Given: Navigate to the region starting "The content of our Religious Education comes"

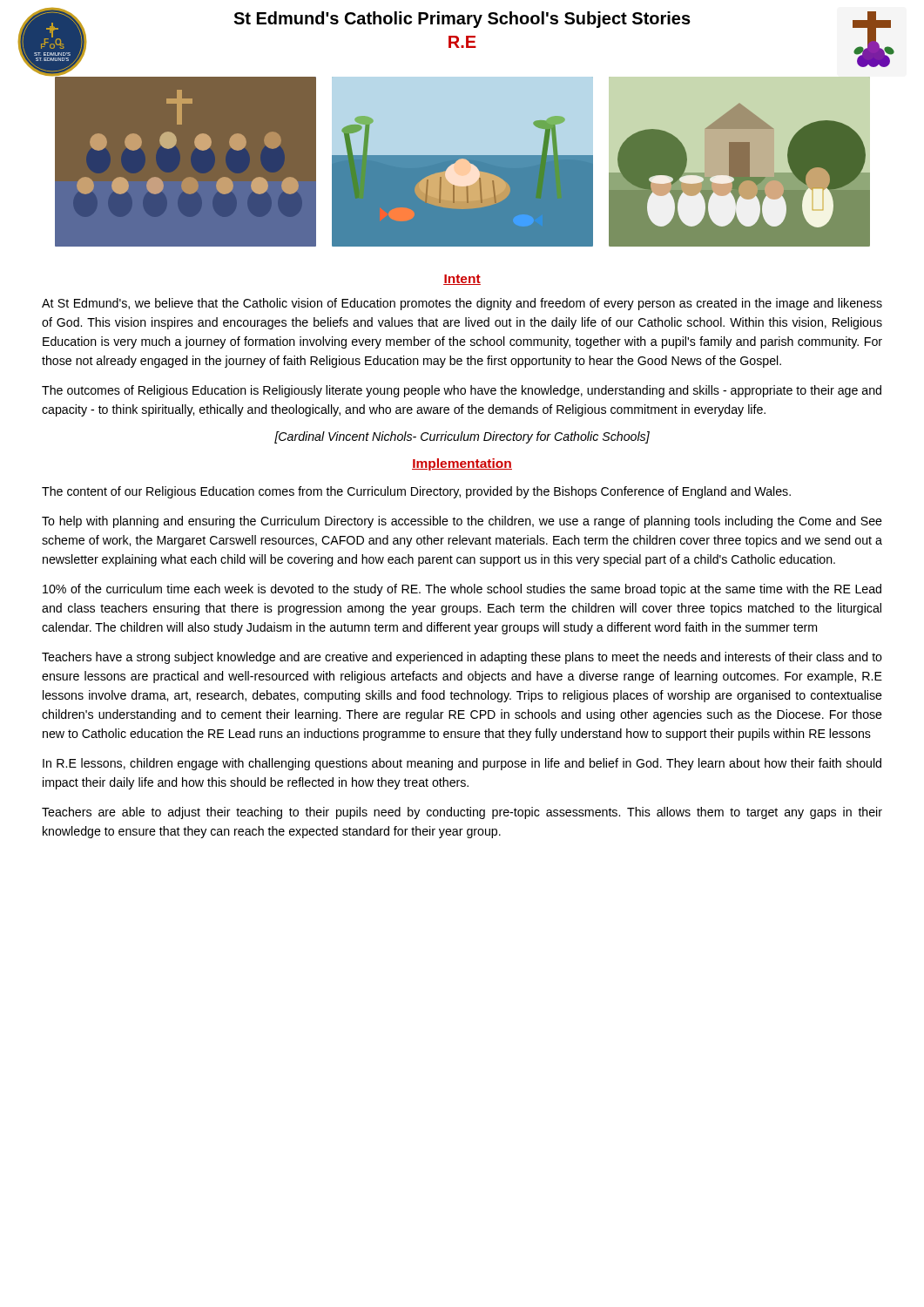Looking at the screenshot, I should (417, 491).
